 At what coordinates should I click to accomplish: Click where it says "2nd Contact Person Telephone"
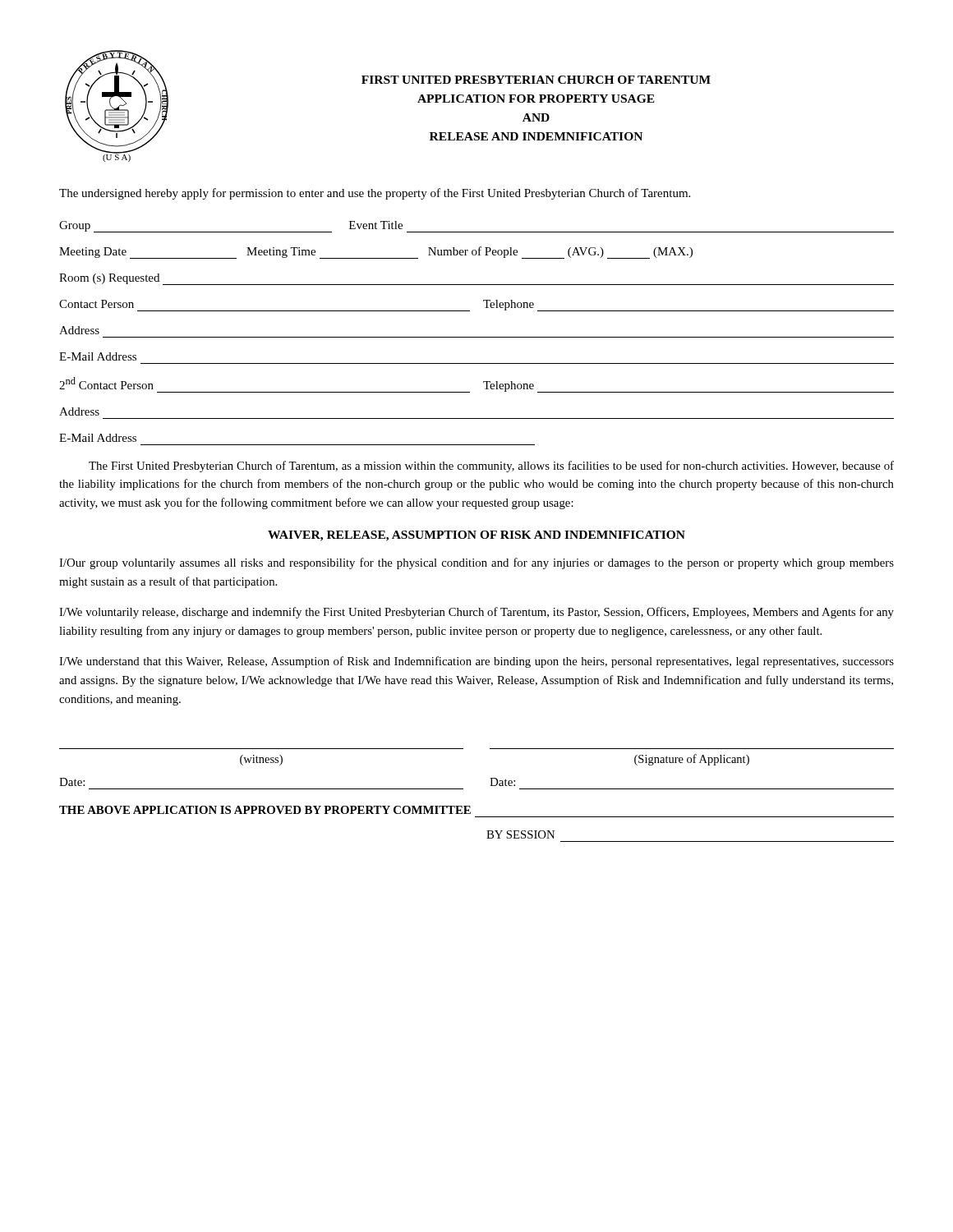pos(476,384)
